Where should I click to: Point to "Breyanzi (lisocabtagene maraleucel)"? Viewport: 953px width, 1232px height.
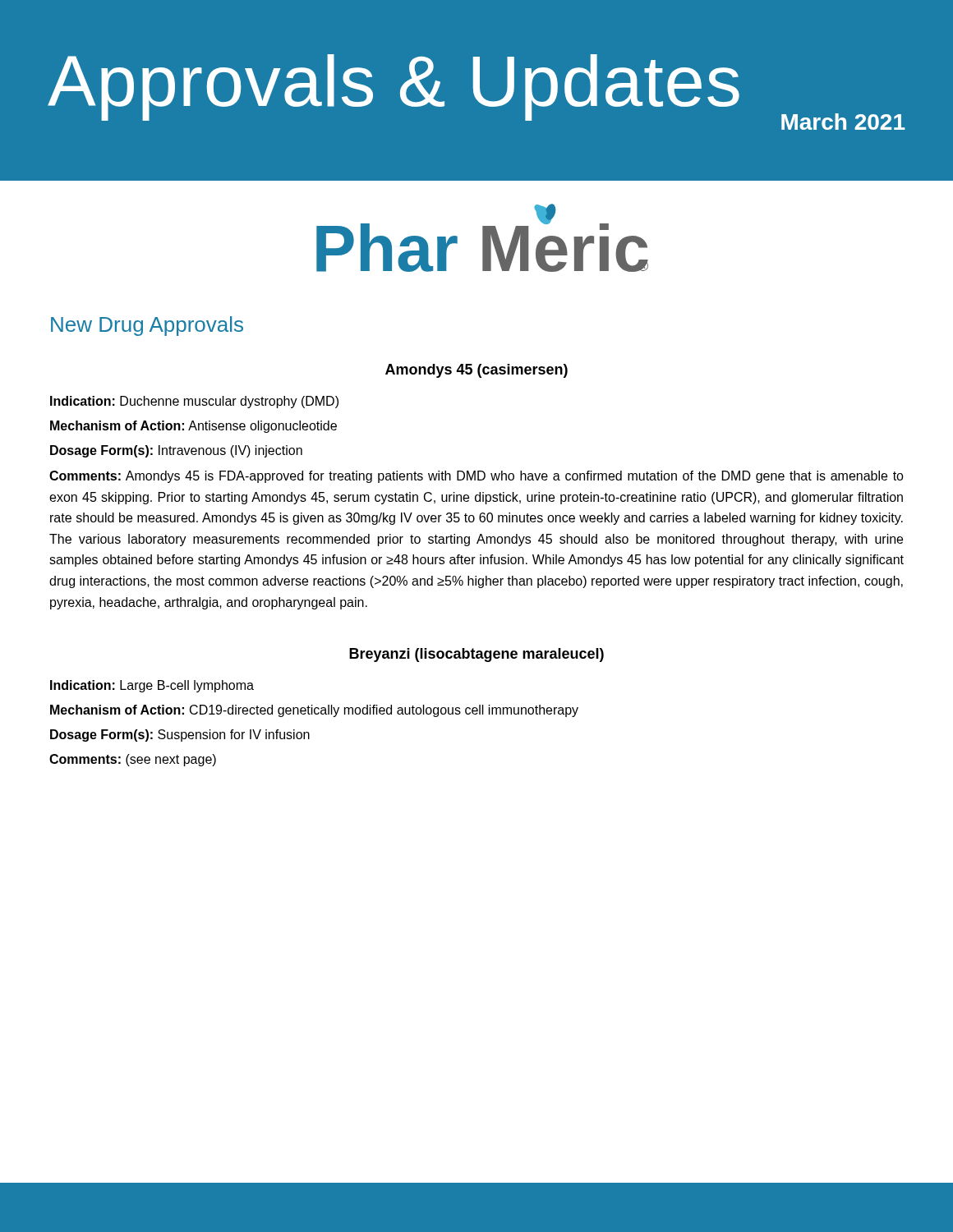click(476, 654)
